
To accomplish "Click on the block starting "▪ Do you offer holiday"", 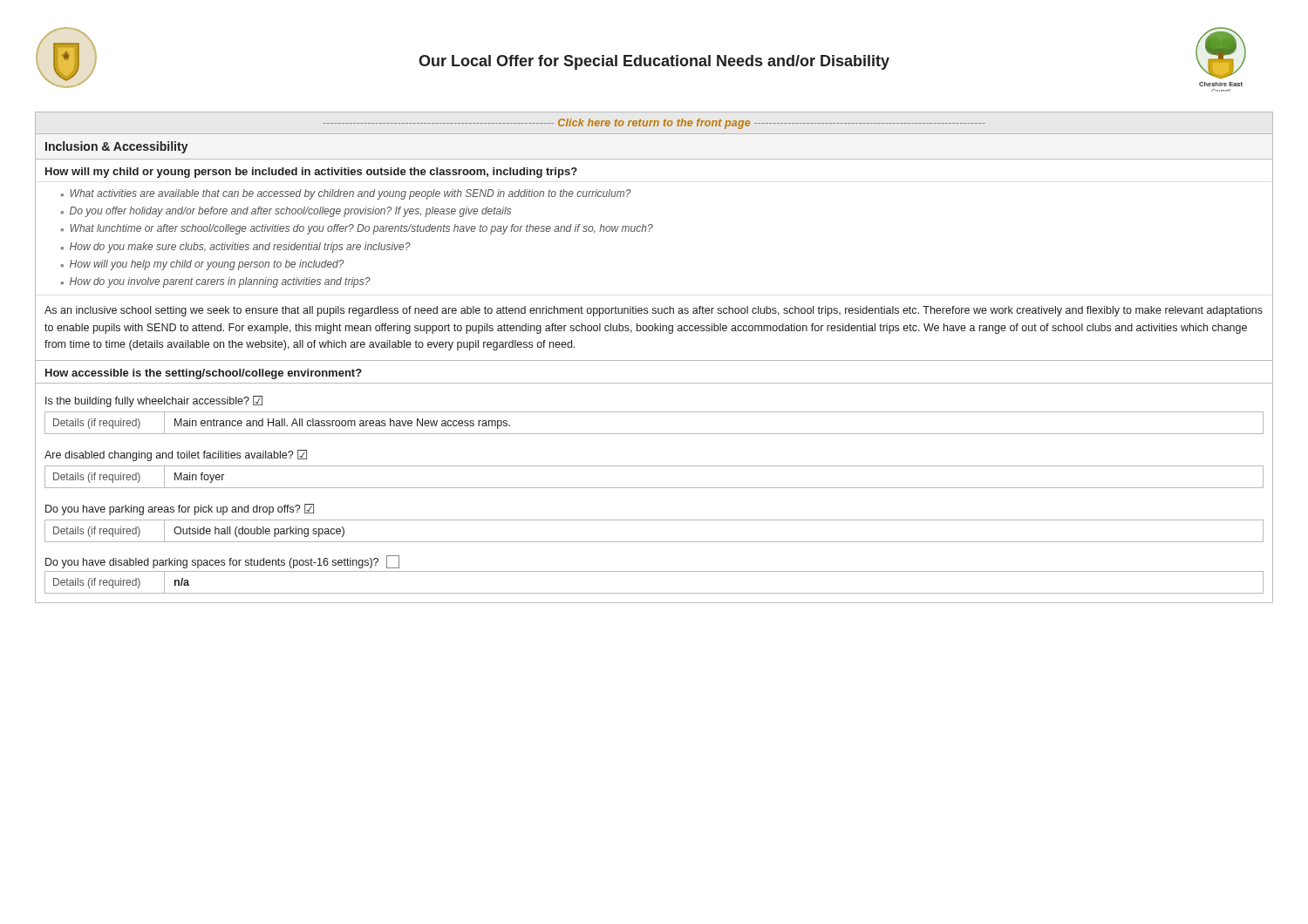I will tap(286, 213).
